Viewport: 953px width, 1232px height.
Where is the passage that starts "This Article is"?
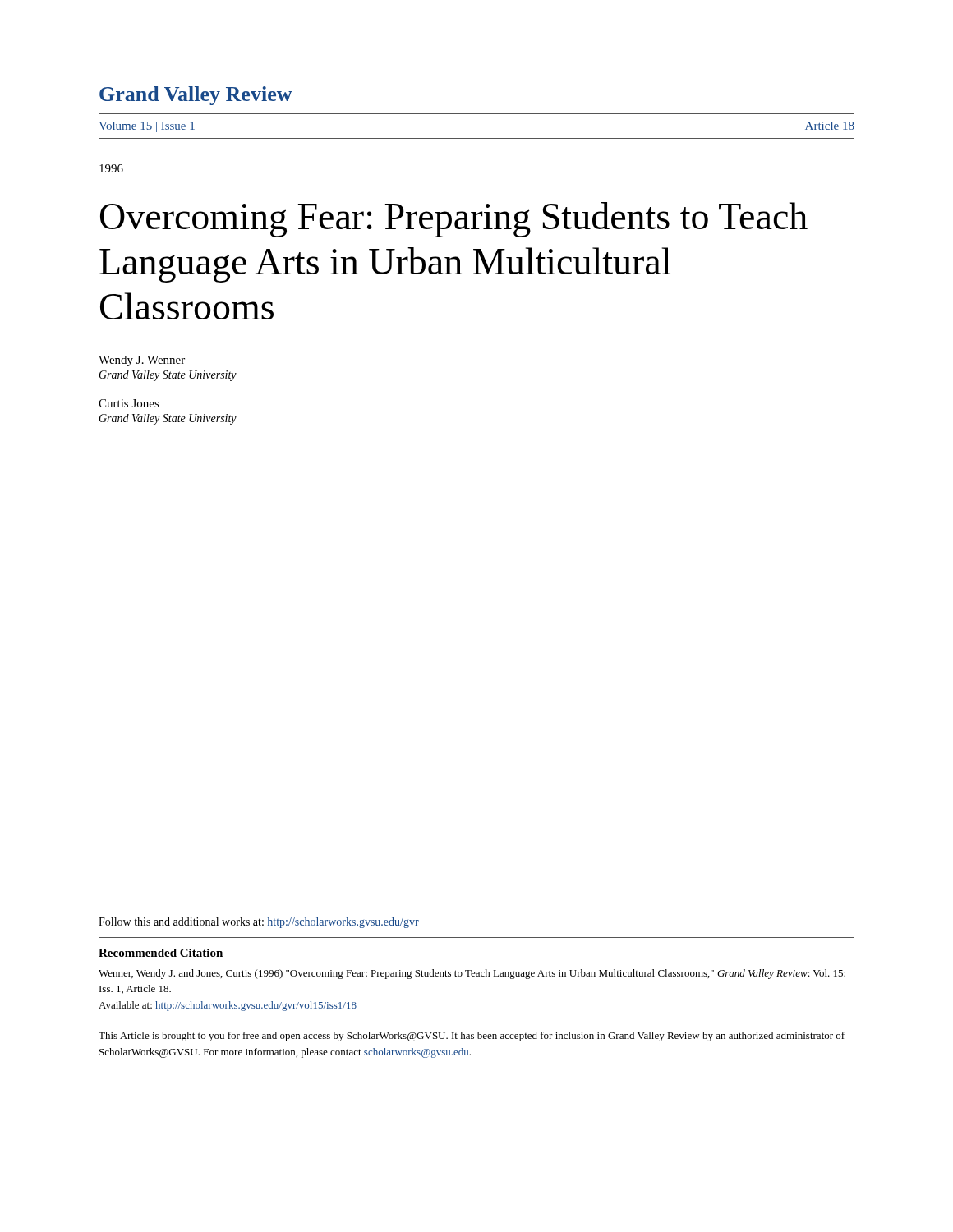(x=476, y=1044)
